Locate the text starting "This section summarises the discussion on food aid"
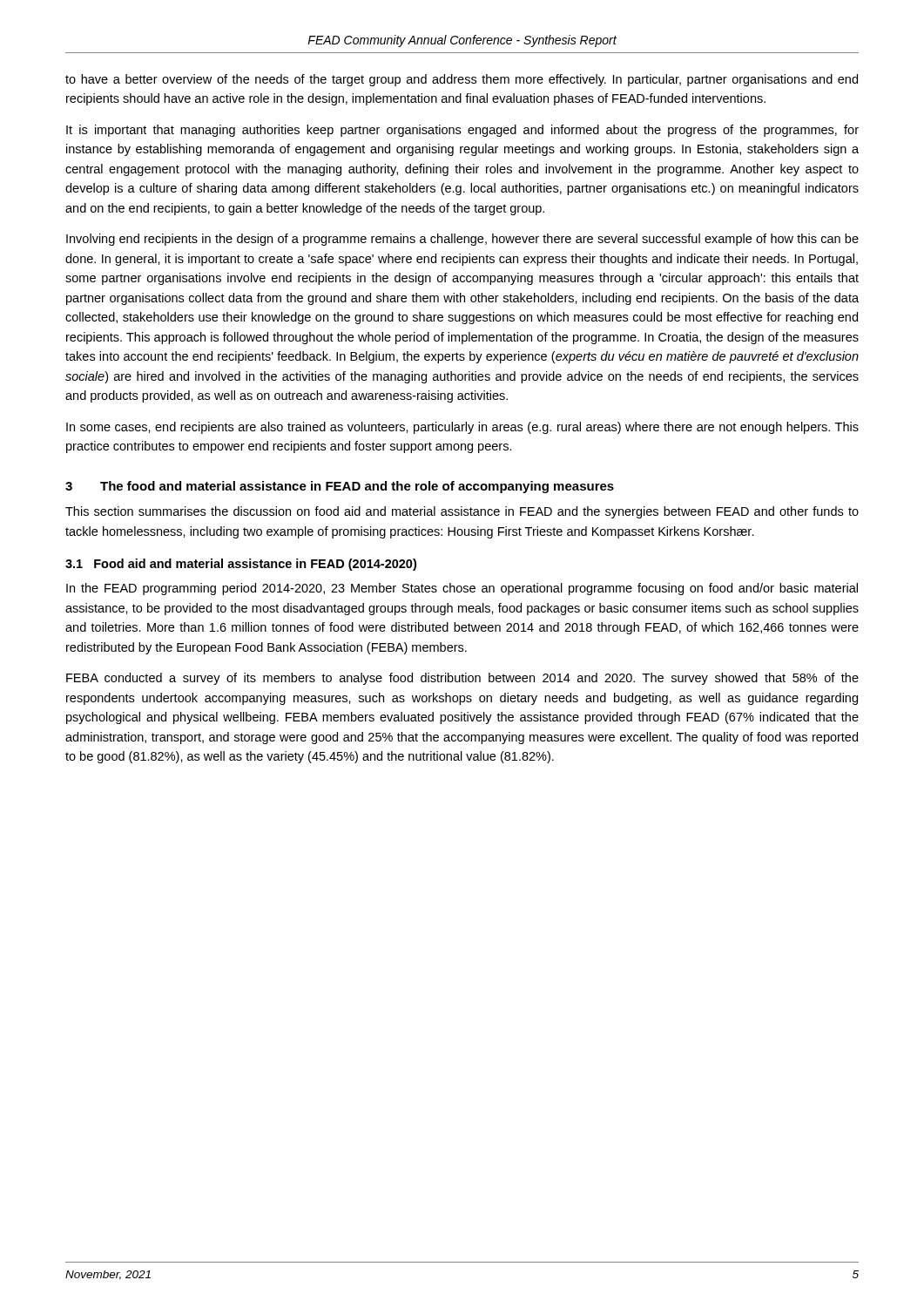This screenshot has height=1307, width=924. (462, 522)
